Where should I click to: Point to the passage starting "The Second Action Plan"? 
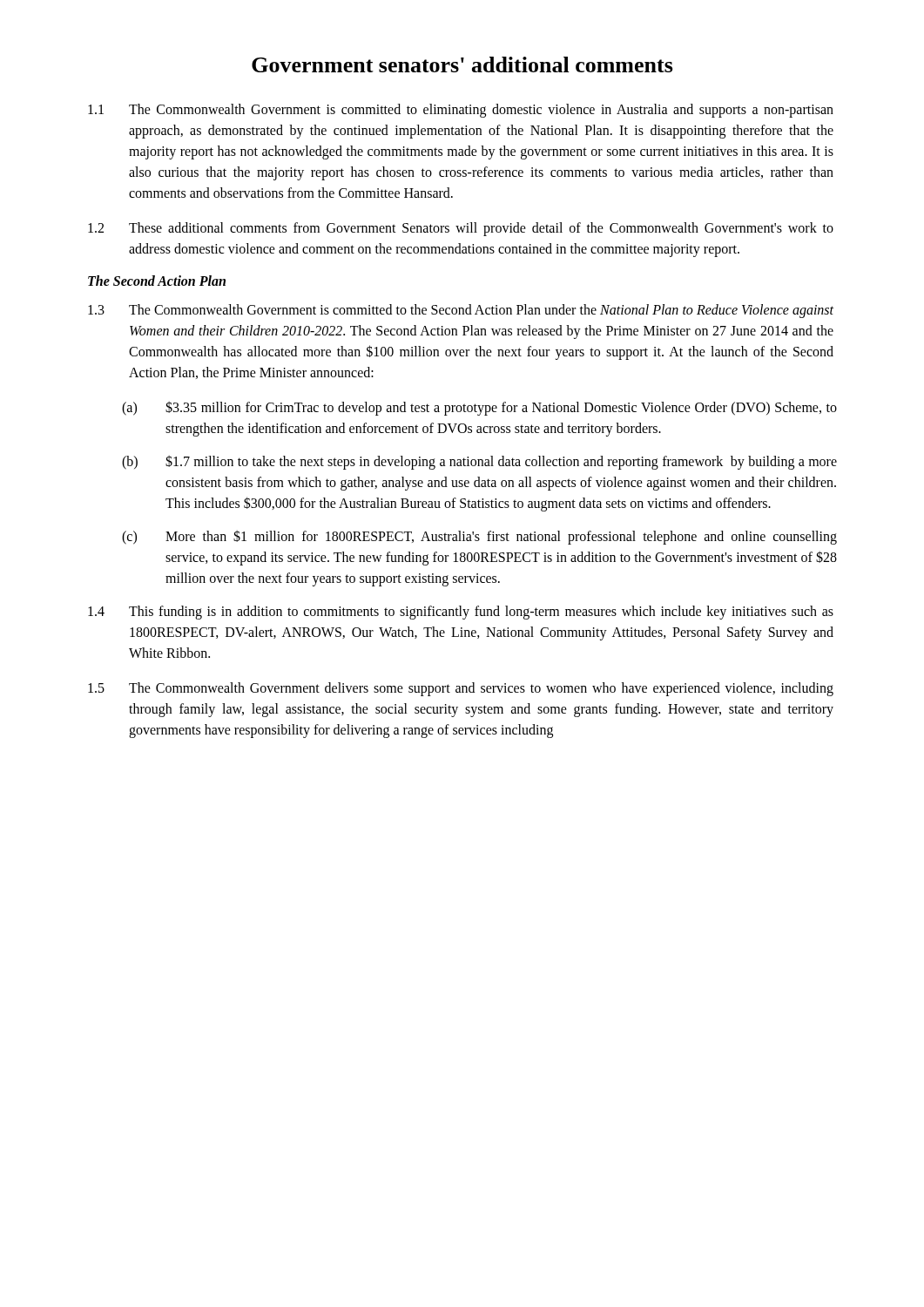click(157, 281)
